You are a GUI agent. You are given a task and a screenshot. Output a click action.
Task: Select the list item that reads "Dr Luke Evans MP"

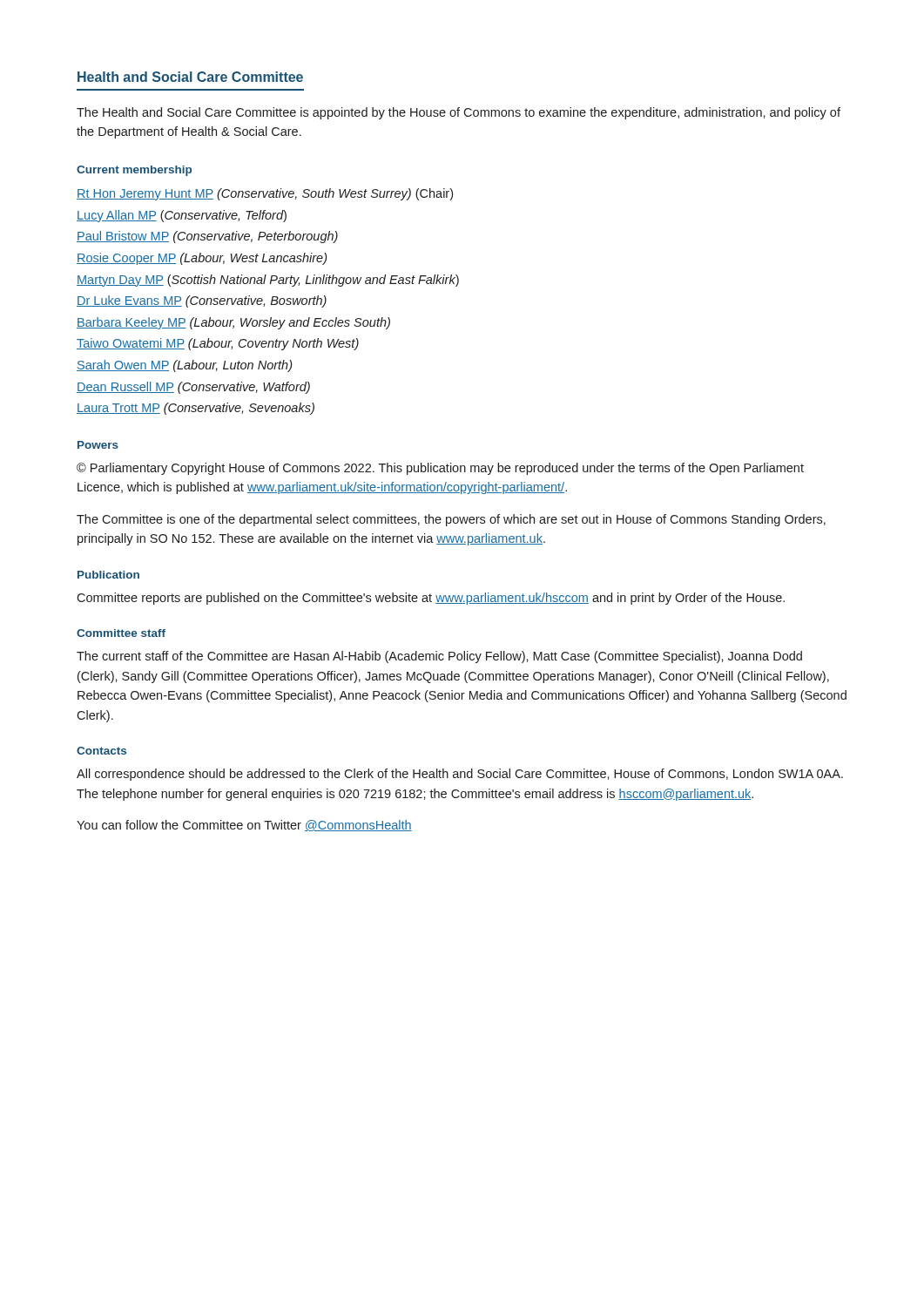(202, 301)
